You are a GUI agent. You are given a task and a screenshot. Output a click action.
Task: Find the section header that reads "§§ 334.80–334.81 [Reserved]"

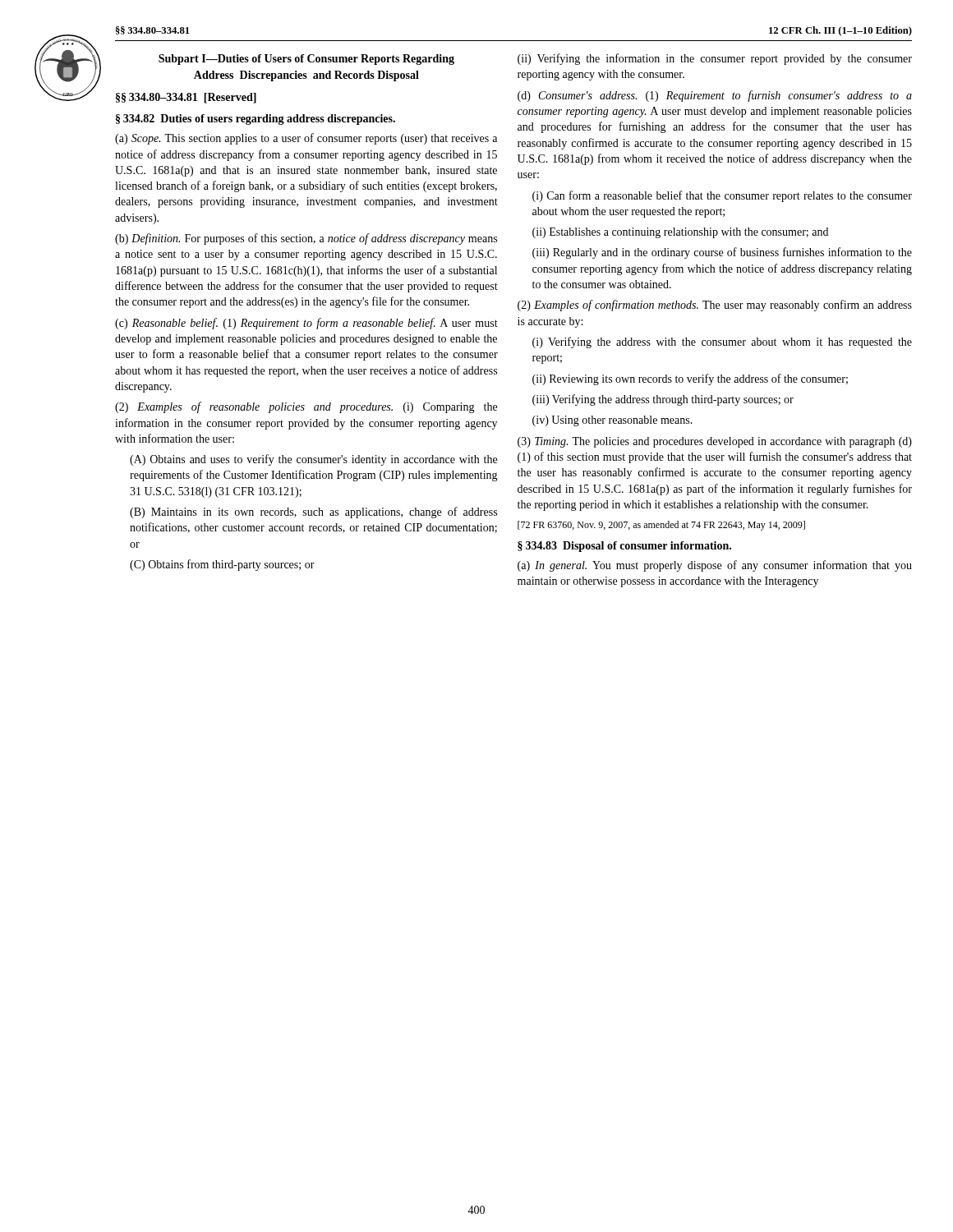[186, 97]
